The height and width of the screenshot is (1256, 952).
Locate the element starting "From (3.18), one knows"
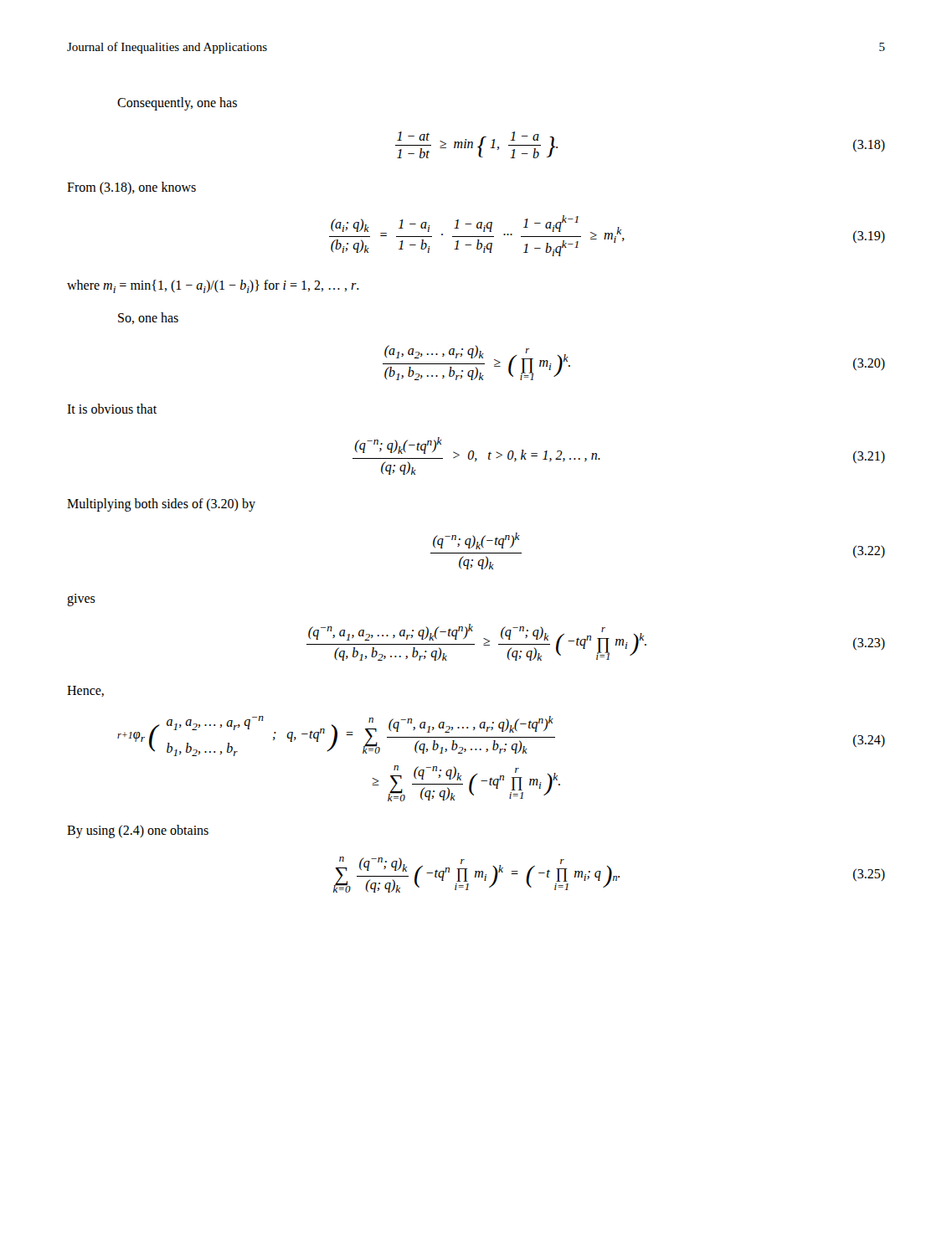tap(132, 187)
